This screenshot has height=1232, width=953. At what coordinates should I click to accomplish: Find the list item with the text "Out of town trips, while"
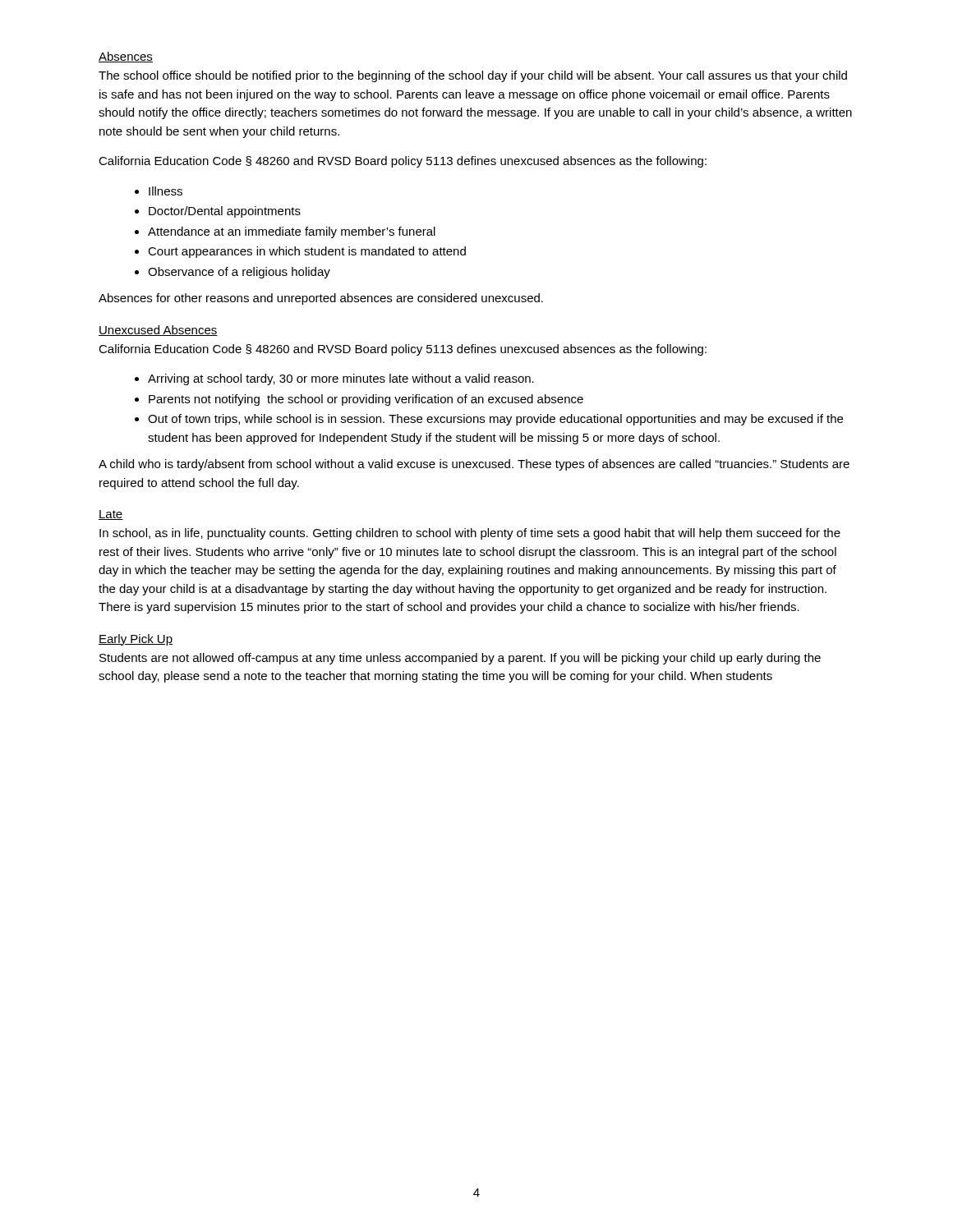click(496, 428)
